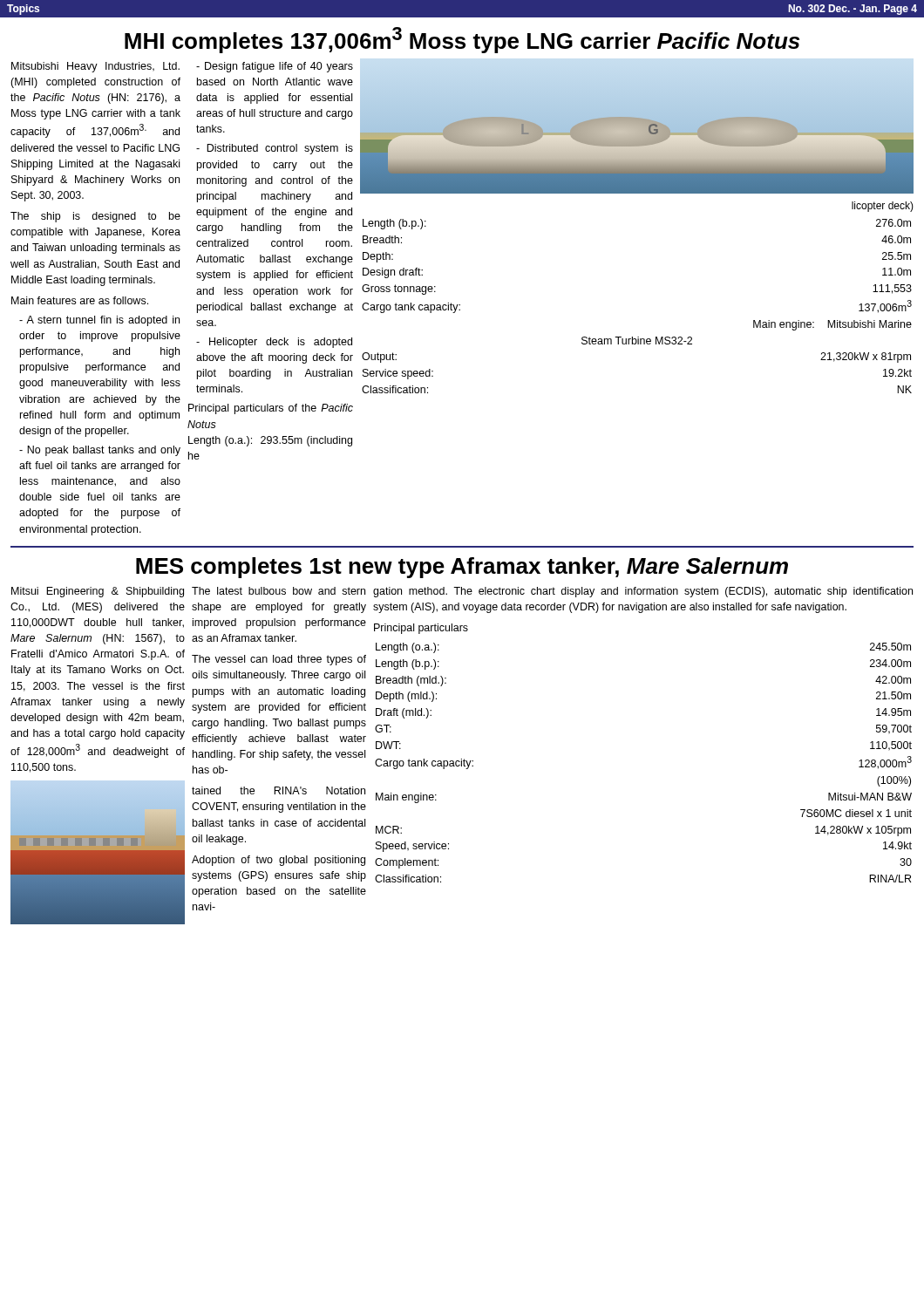Point to the region starting "Adoption of two global positioning systems"
This screenshot has height=1308, width=924.
point(279,883)
